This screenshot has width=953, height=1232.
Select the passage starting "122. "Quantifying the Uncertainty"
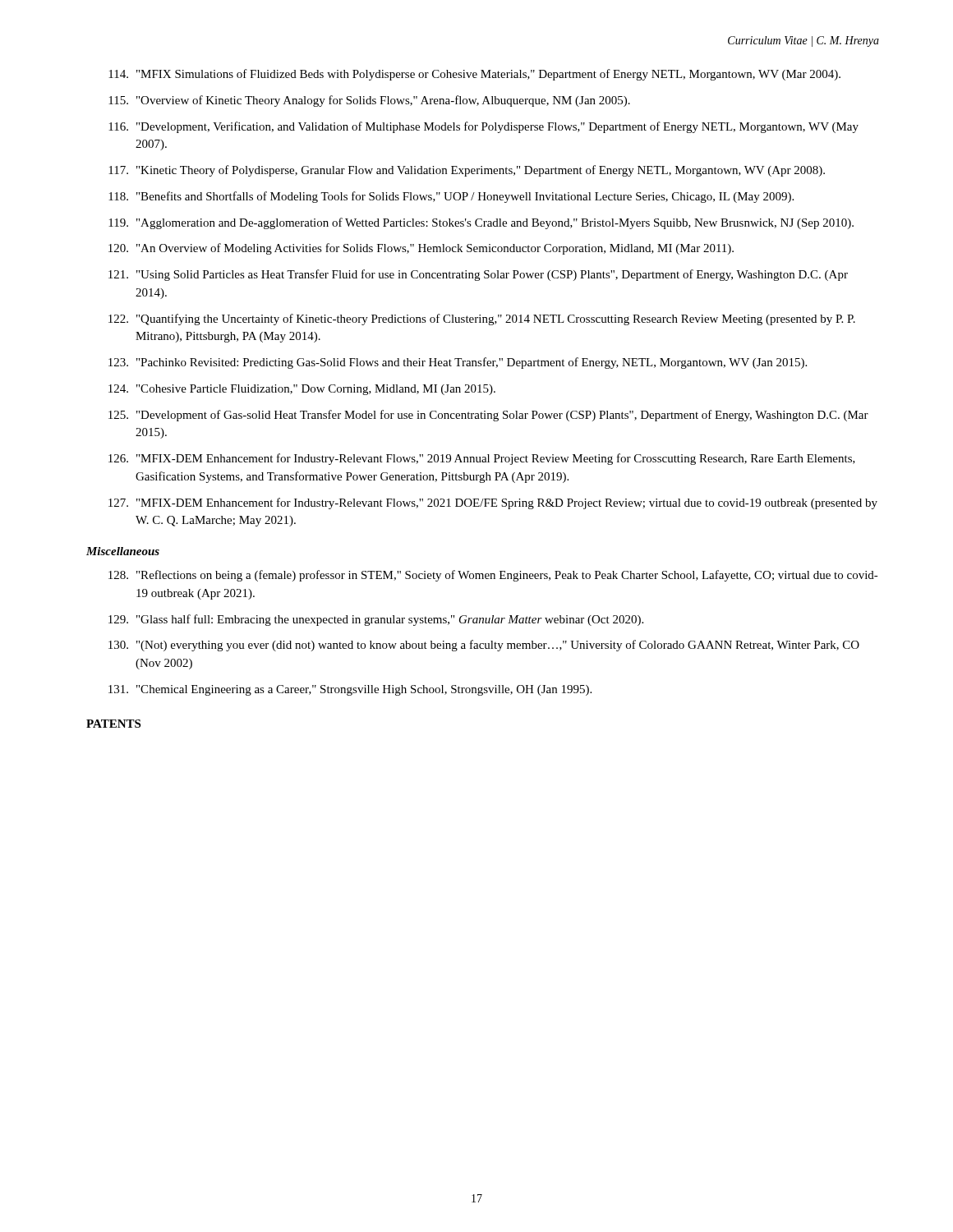[483, 328]
